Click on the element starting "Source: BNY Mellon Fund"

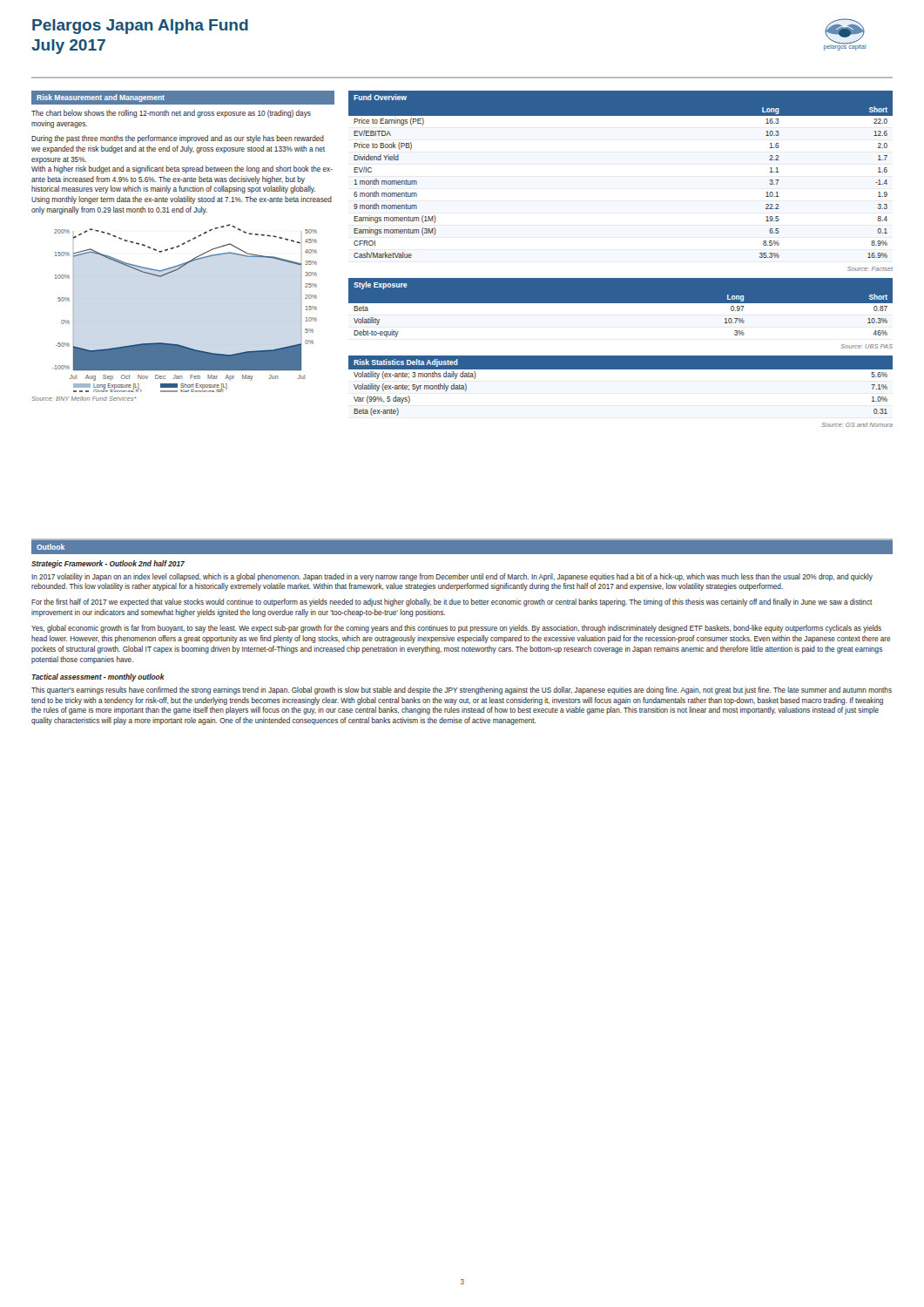coord(84,399)
